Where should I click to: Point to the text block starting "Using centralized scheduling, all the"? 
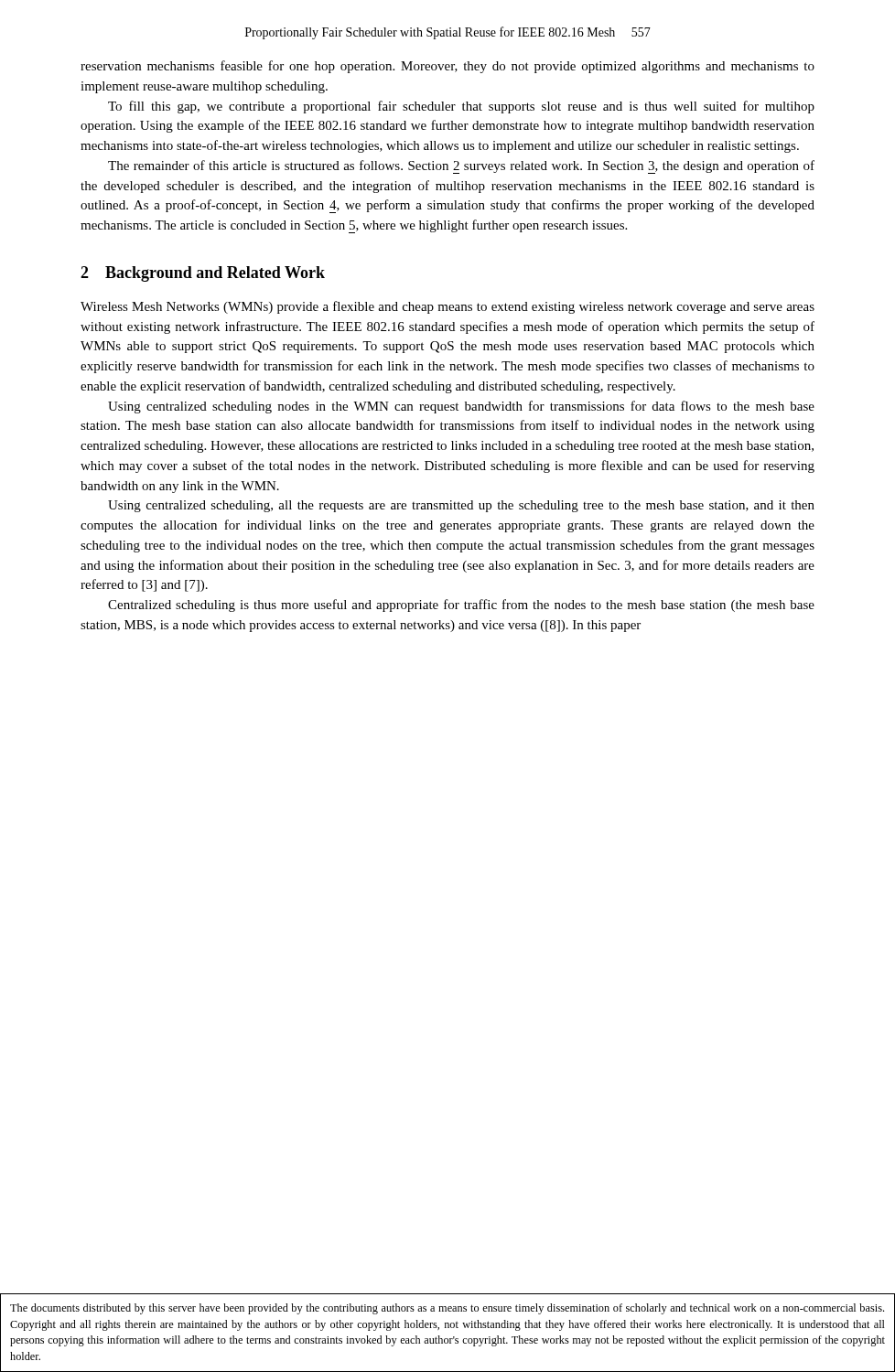coord(448,546)
